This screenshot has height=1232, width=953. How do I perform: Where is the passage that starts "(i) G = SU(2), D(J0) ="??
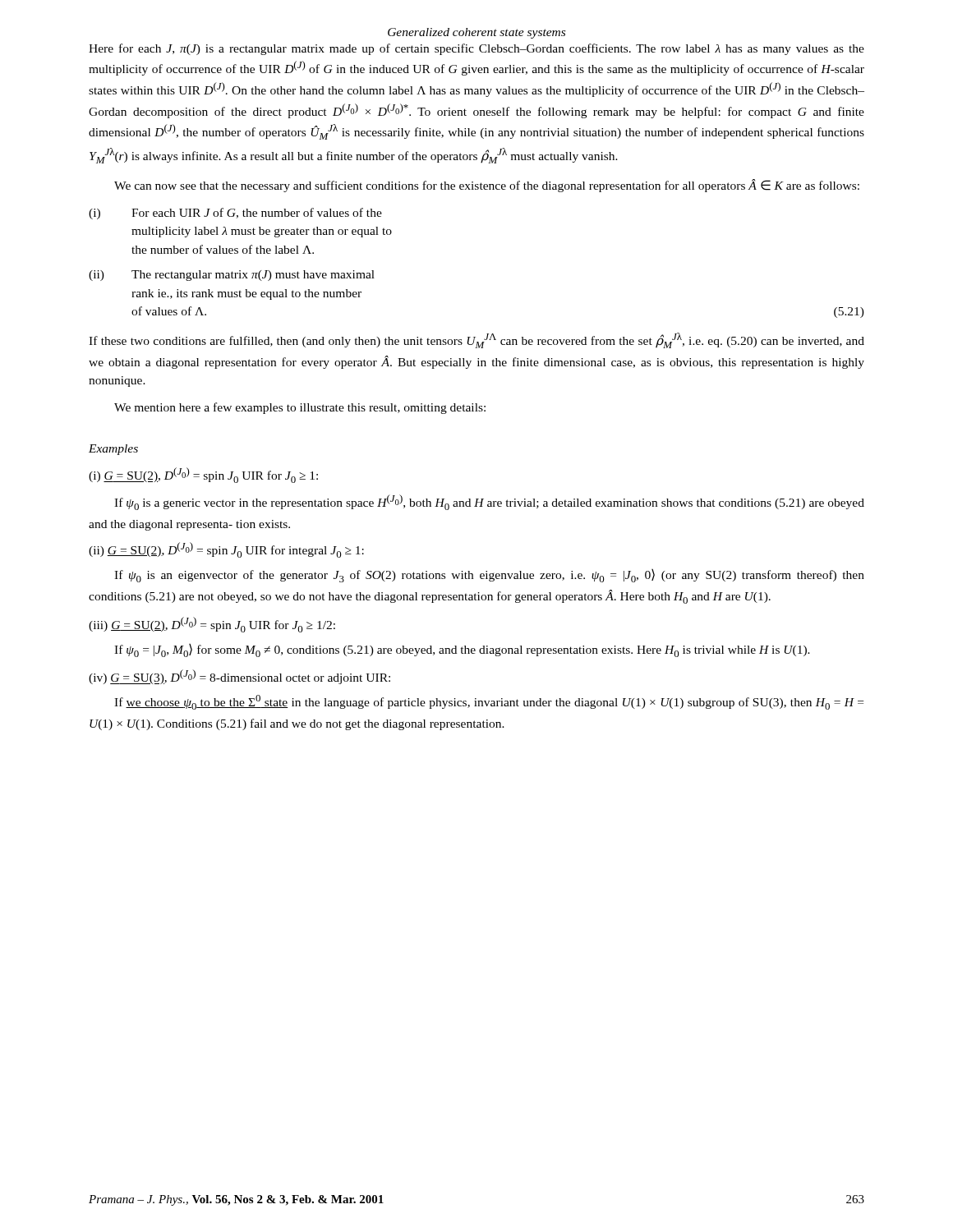pyautogui.click(x=204, y=476)
